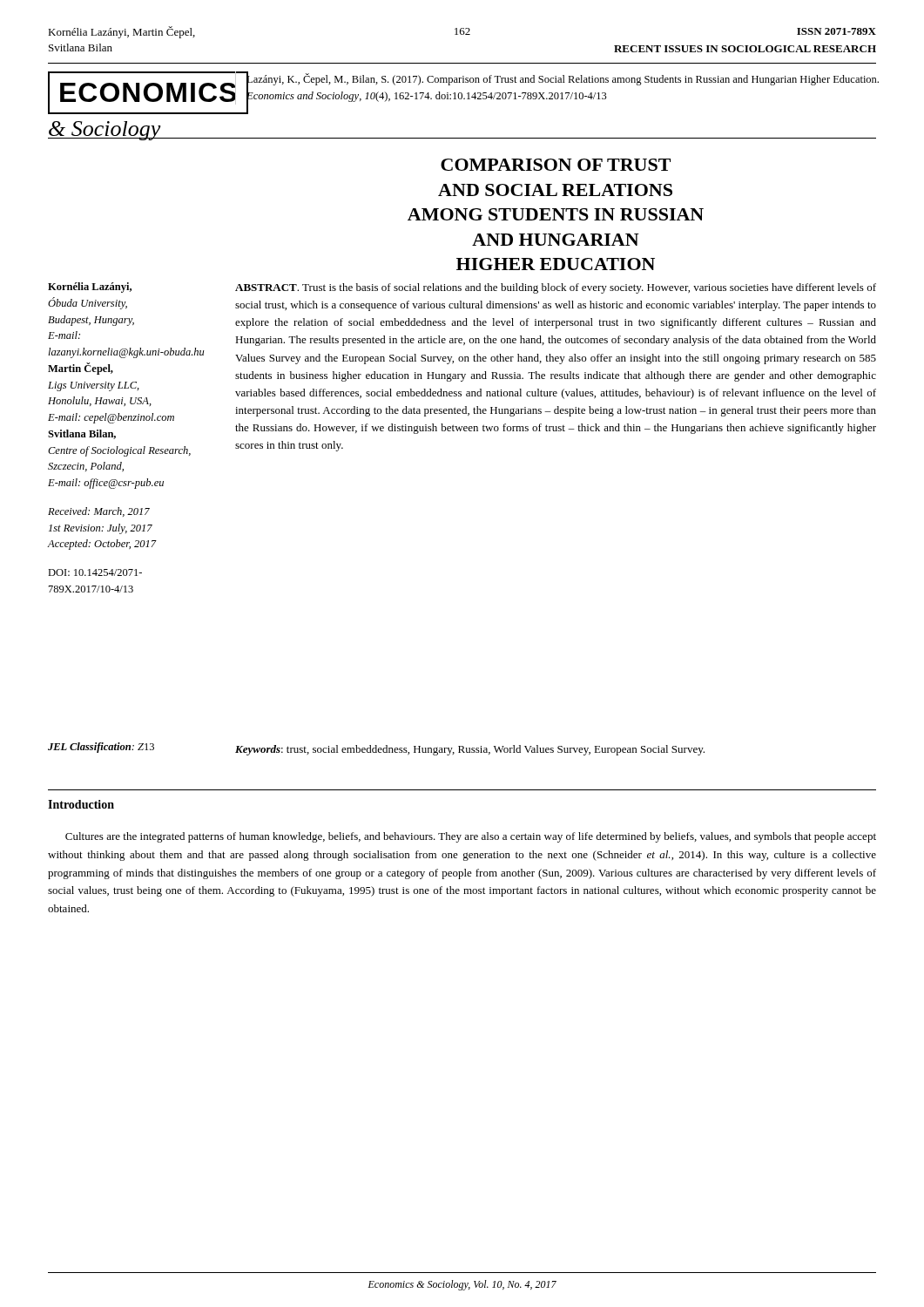Image resolution: width=924 pixels, height=1307 pixels.
Task: Navigate to the passage starting "Received: March, 2017 1st Revision: July,"
Action: [134, 528]
